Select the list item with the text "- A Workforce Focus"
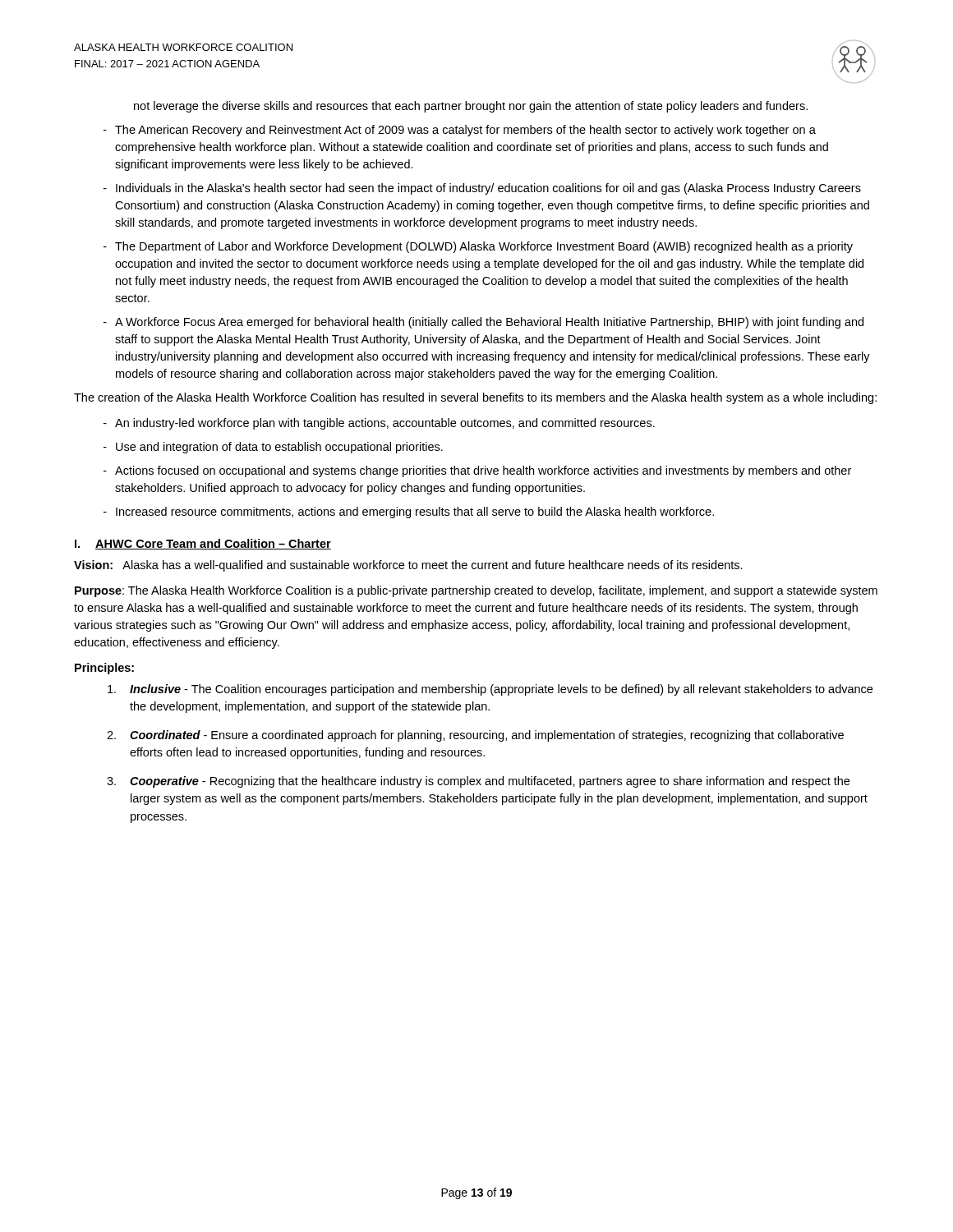The height and width of the screenshot is (1232, 953). [476, 348]
